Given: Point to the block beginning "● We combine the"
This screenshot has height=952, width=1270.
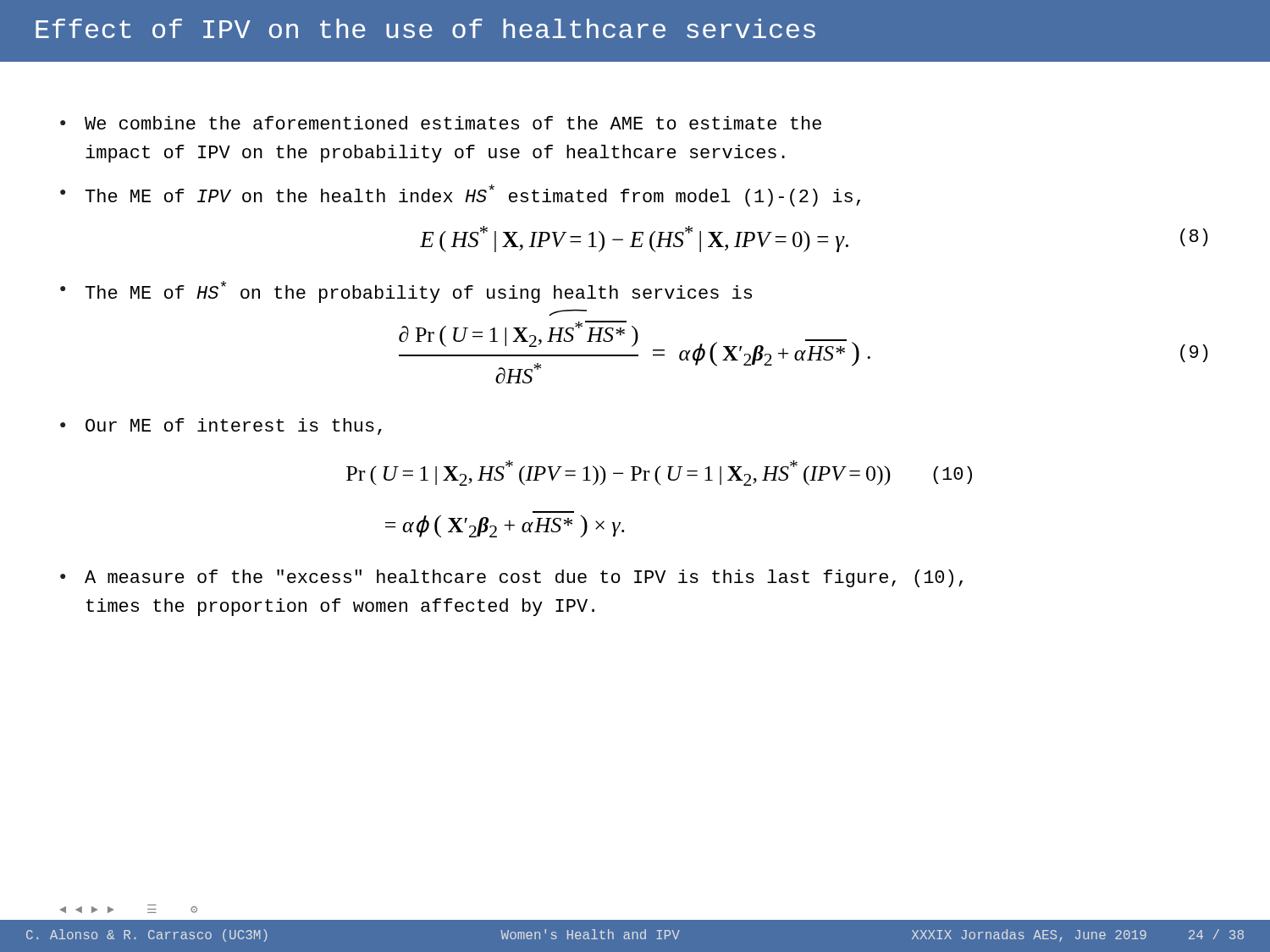Looking at the screenshot, I should click(441, 140).
